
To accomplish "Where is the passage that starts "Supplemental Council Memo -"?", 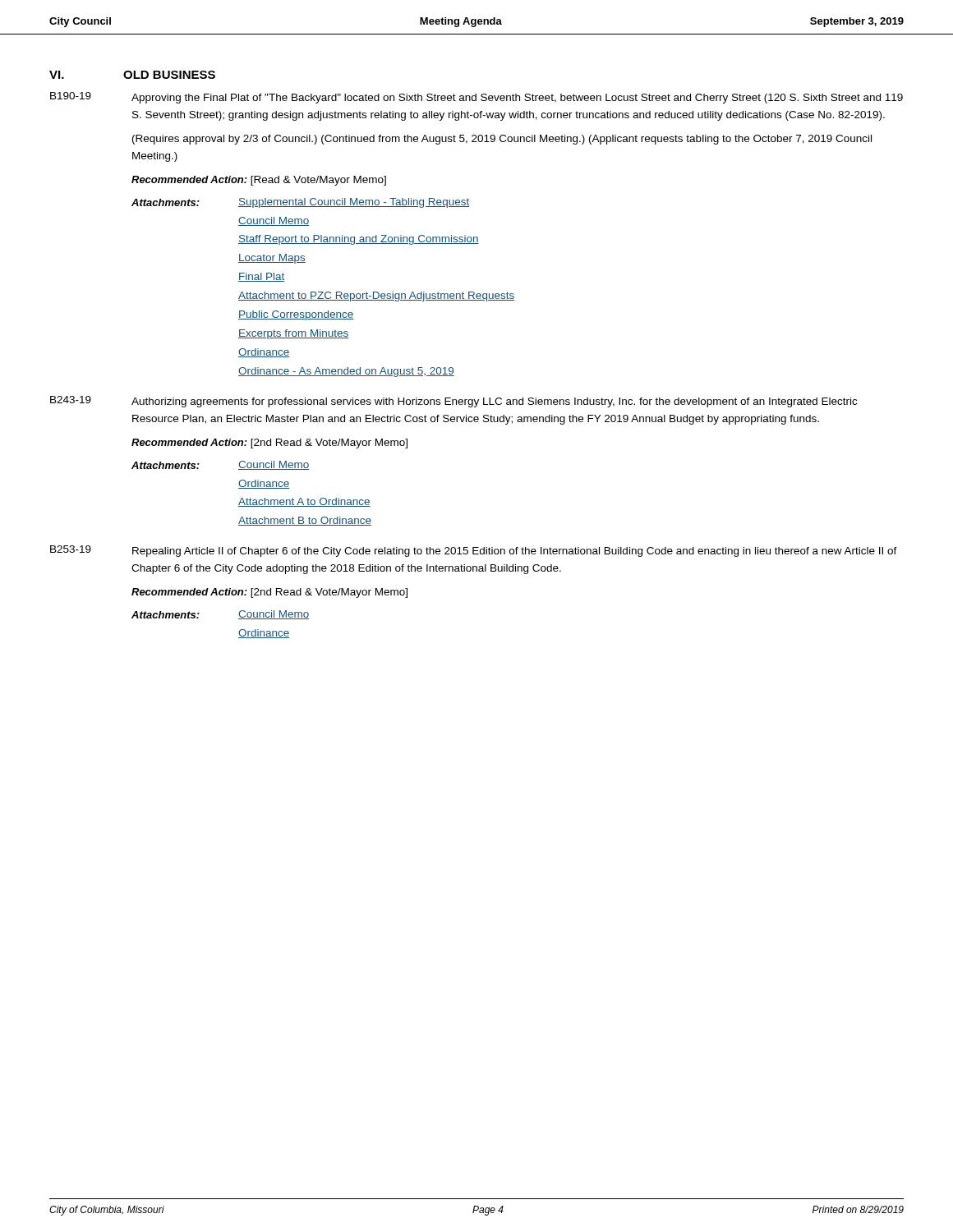I will [x=354, y=201].
